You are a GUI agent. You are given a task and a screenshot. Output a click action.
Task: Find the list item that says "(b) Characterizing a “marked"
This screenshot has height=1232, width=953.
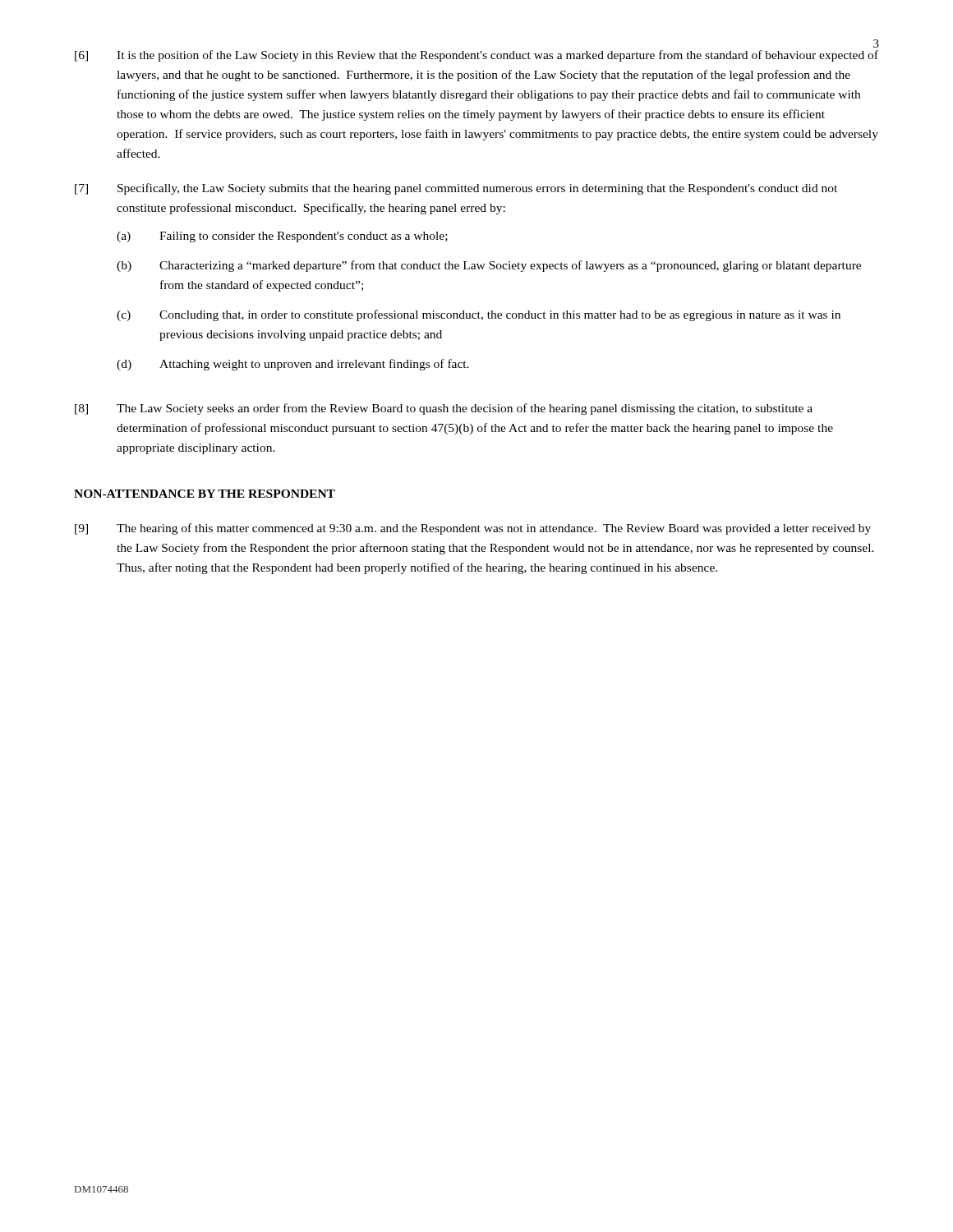click(x=498, y=275)
